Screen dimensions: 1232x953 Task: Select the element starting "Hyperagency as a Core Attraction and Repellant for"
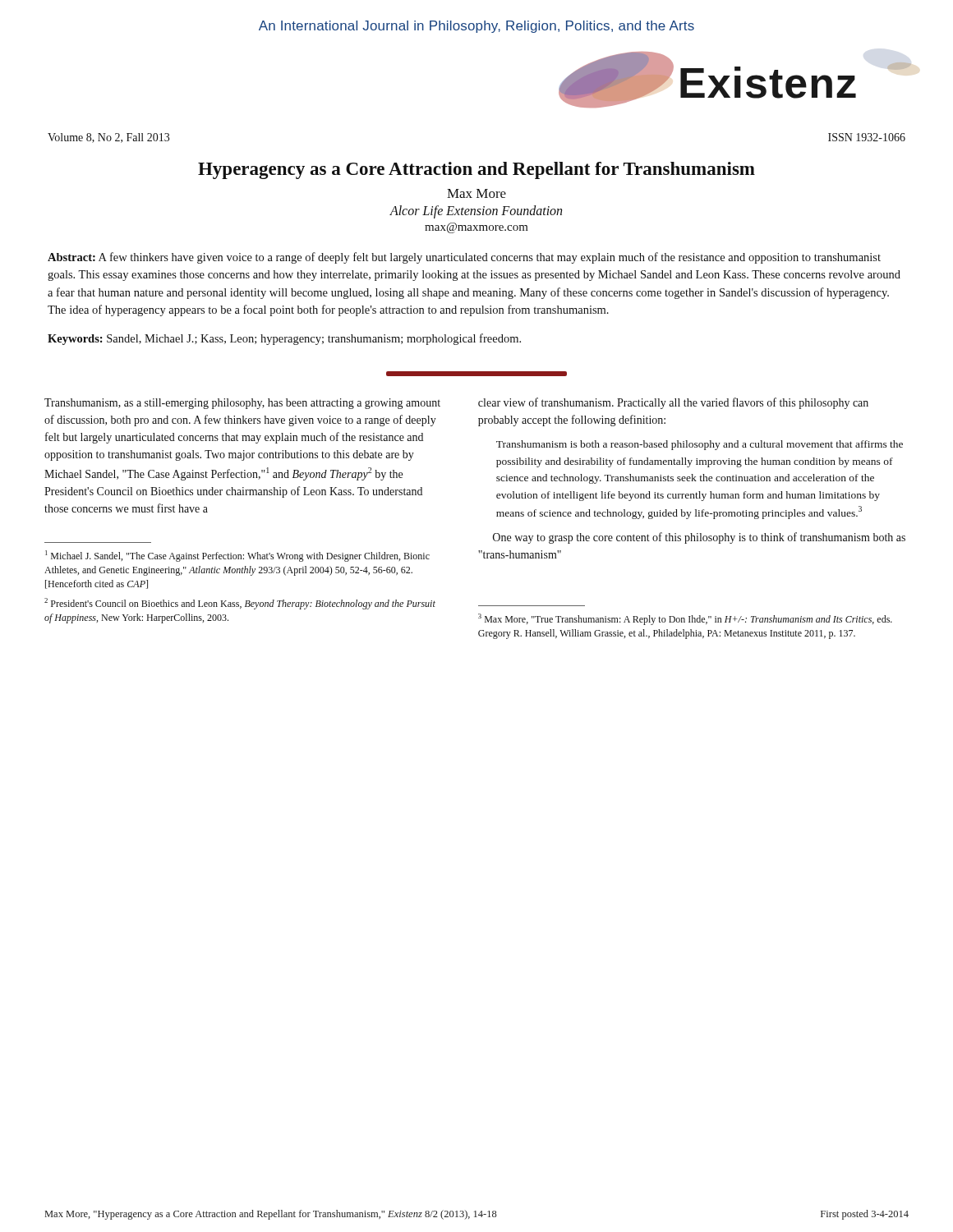(476, 169)
